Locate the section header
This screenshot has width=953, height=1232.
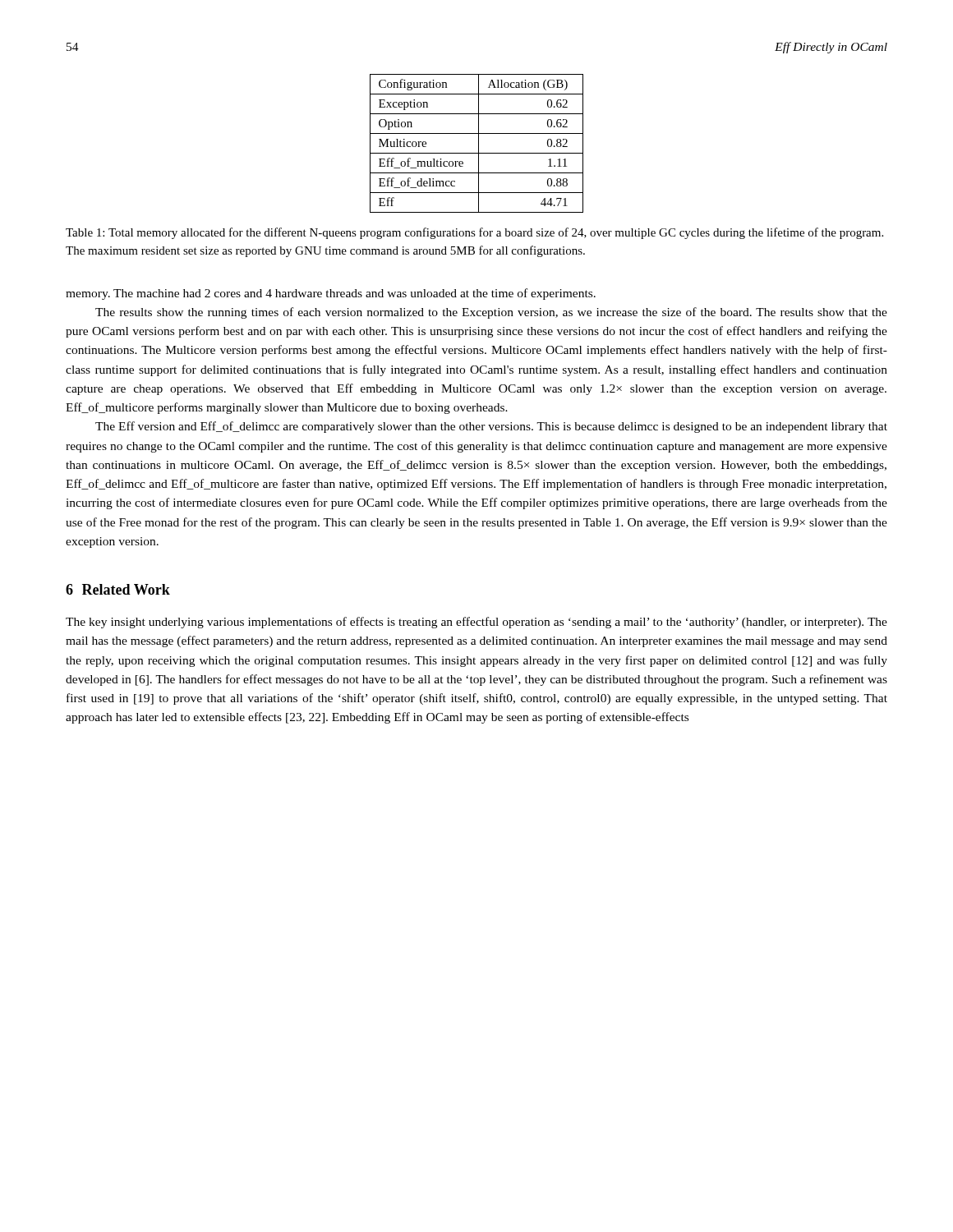pos(118,590)
